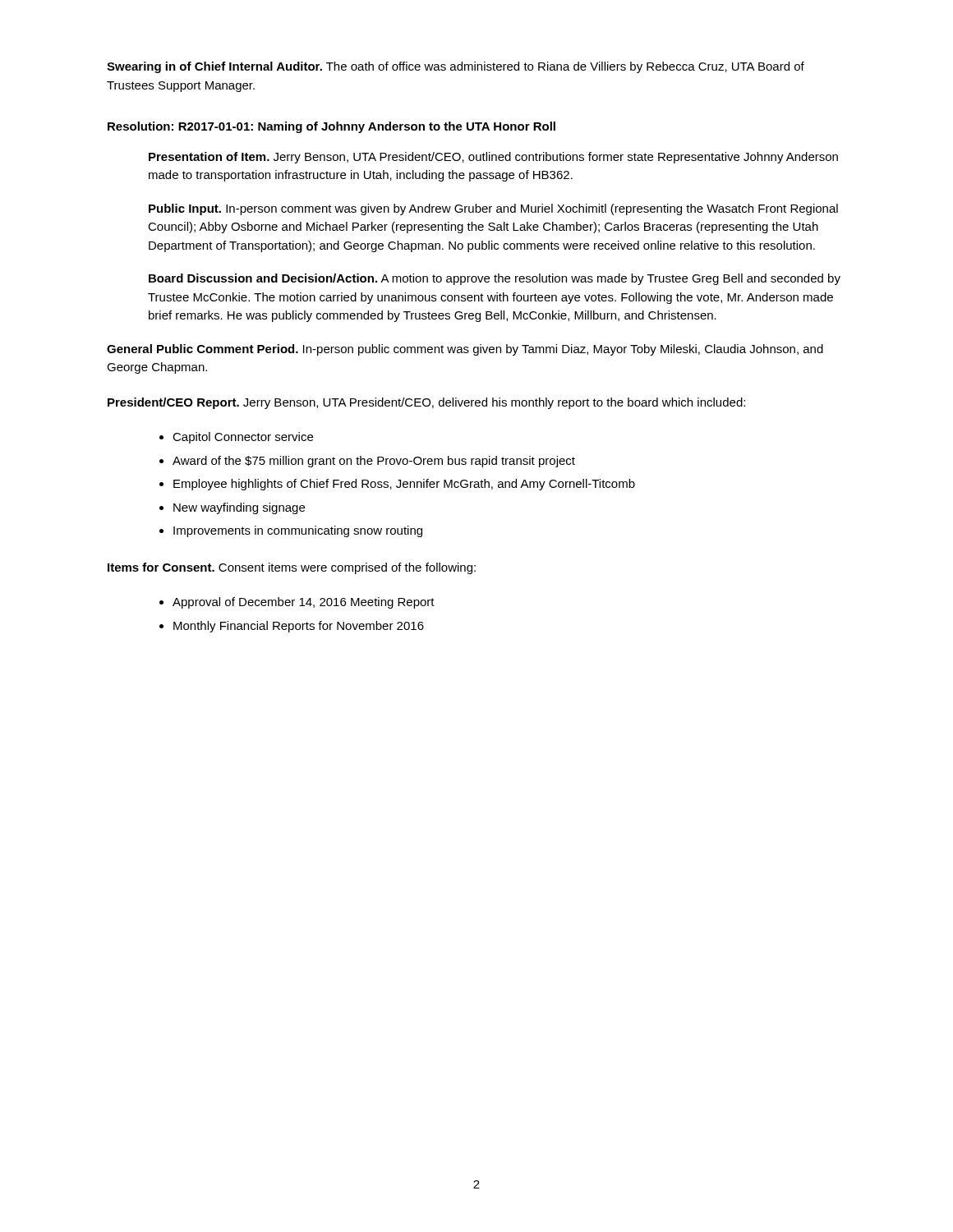Locate the section header that says "Resolution: R2017-01-01: Naming of Johnny Anderson"

476,127
